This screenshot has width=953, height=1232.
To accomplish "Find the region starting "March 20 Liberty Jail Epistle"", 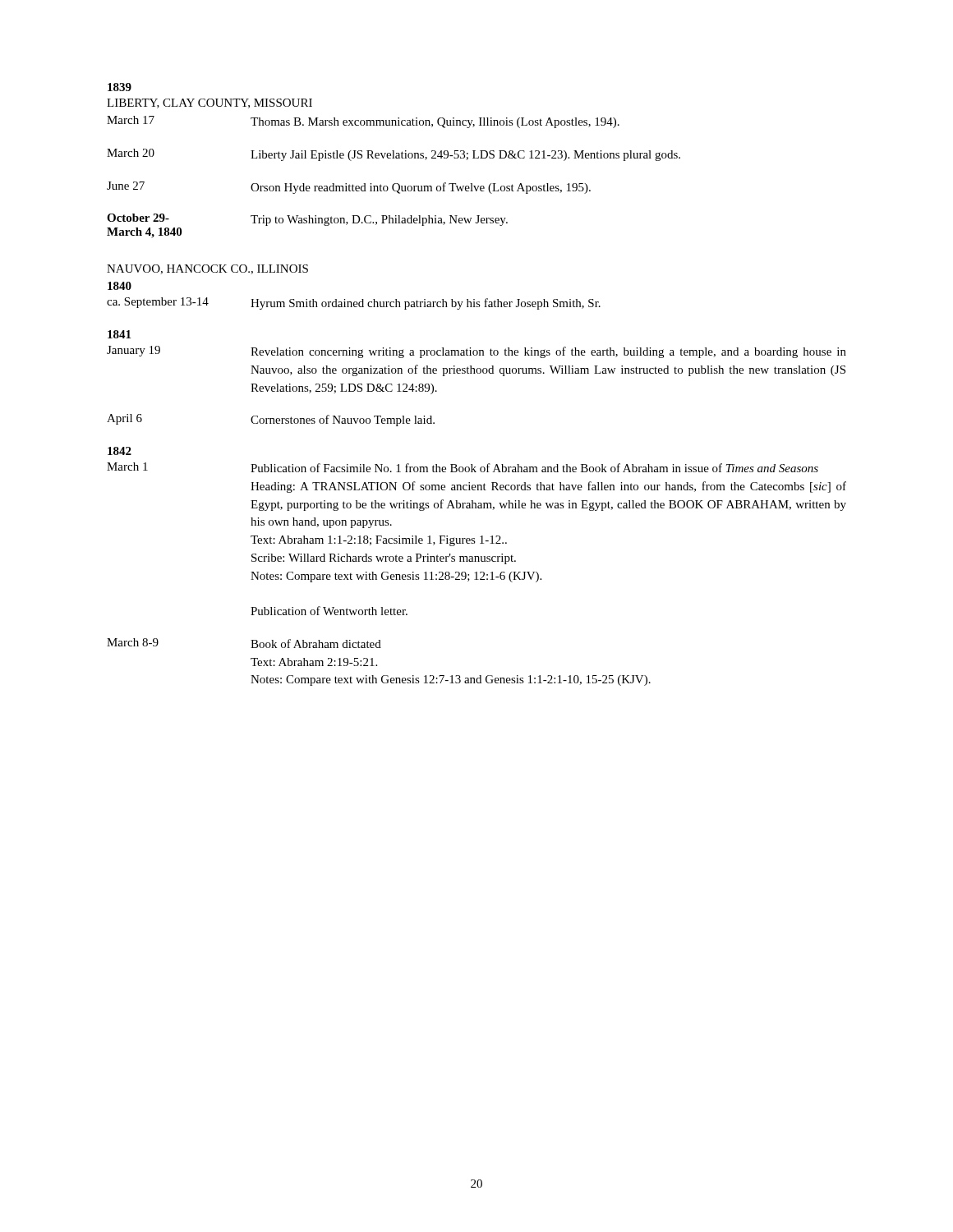I will point(476,155).
